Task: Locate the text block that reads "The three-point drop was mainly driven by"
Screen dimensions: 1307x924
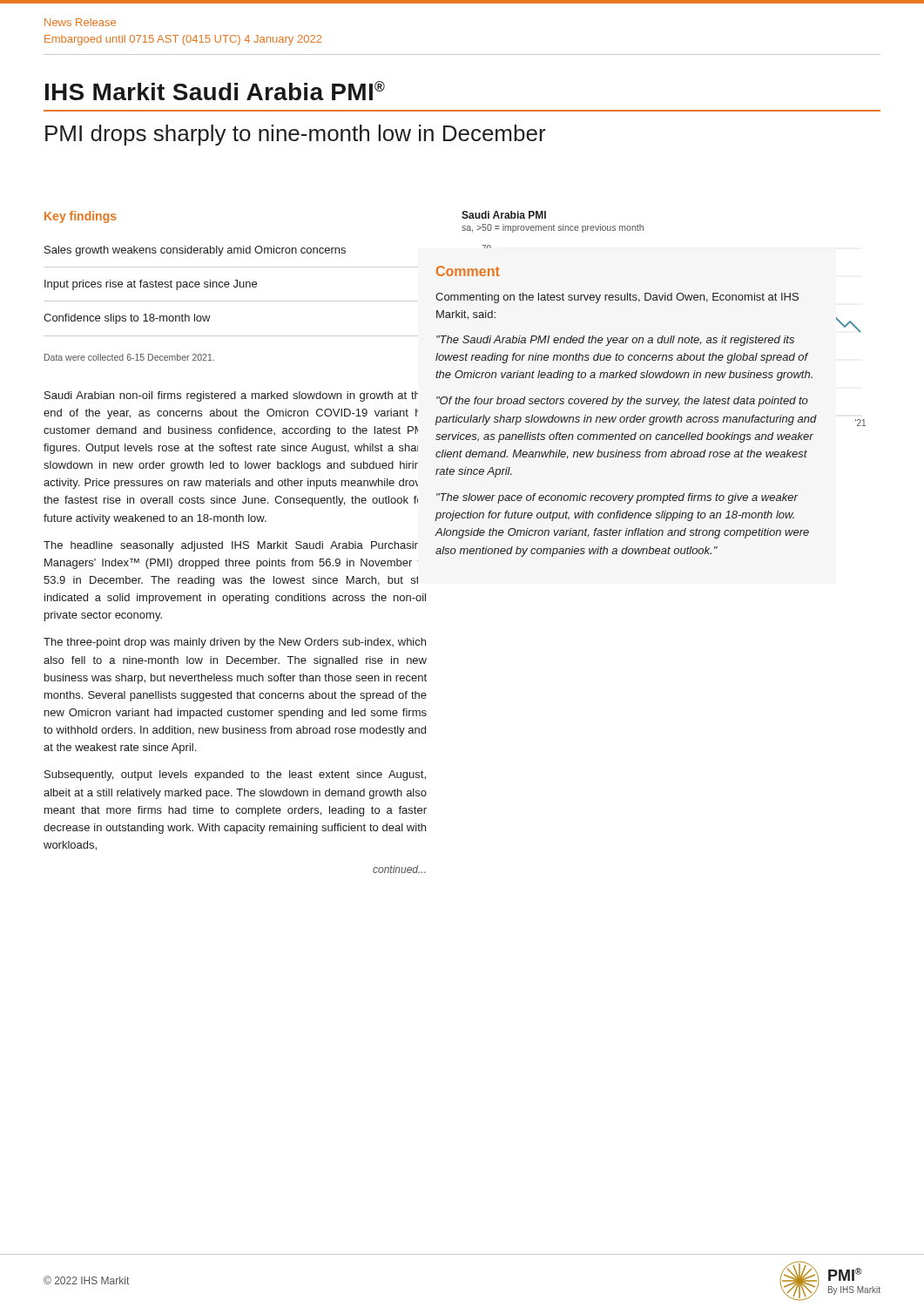Action: point(235,695)
